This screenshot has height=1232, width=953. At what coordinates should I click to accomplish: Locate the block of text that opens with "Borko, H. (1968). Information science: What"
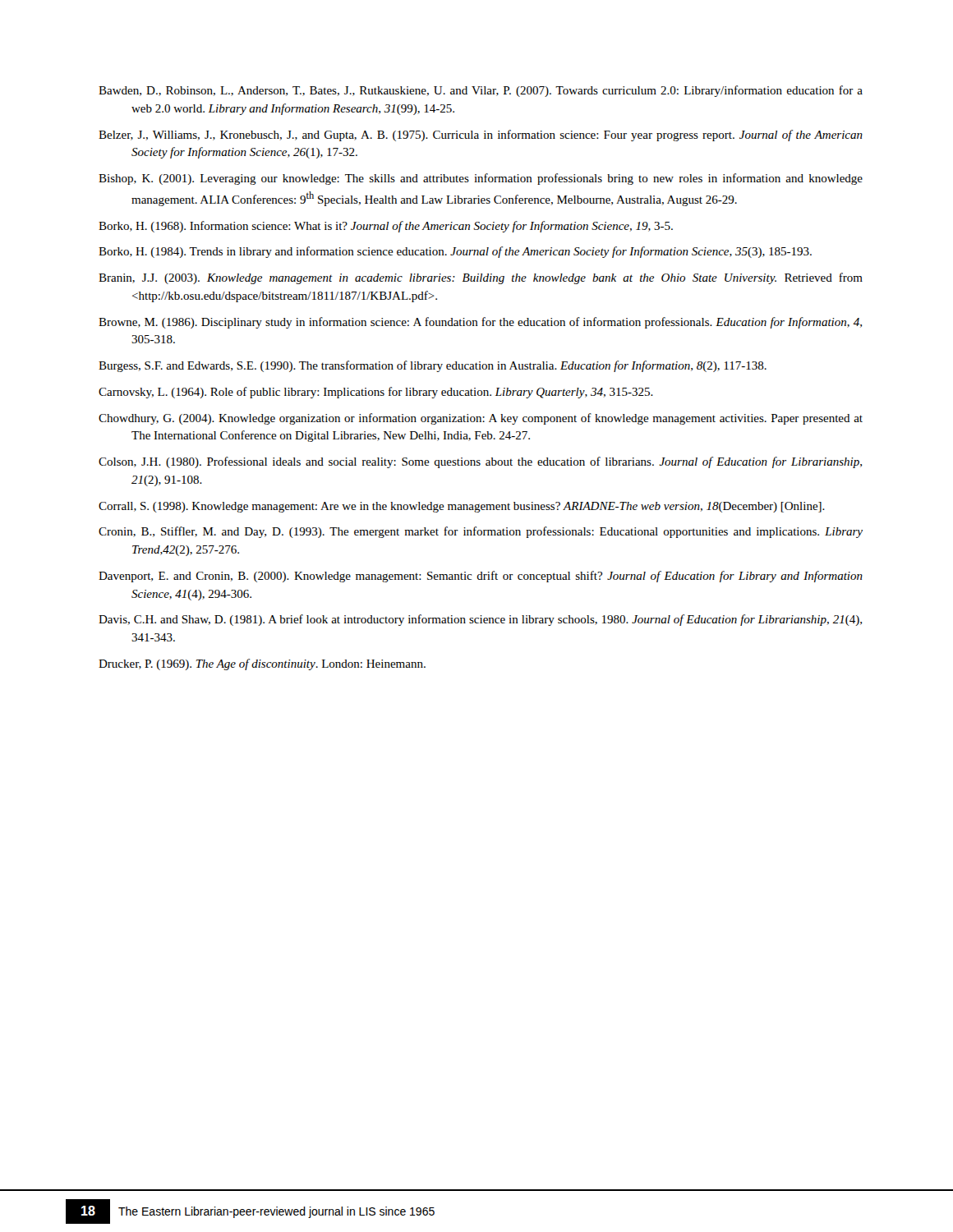[386, 225]
